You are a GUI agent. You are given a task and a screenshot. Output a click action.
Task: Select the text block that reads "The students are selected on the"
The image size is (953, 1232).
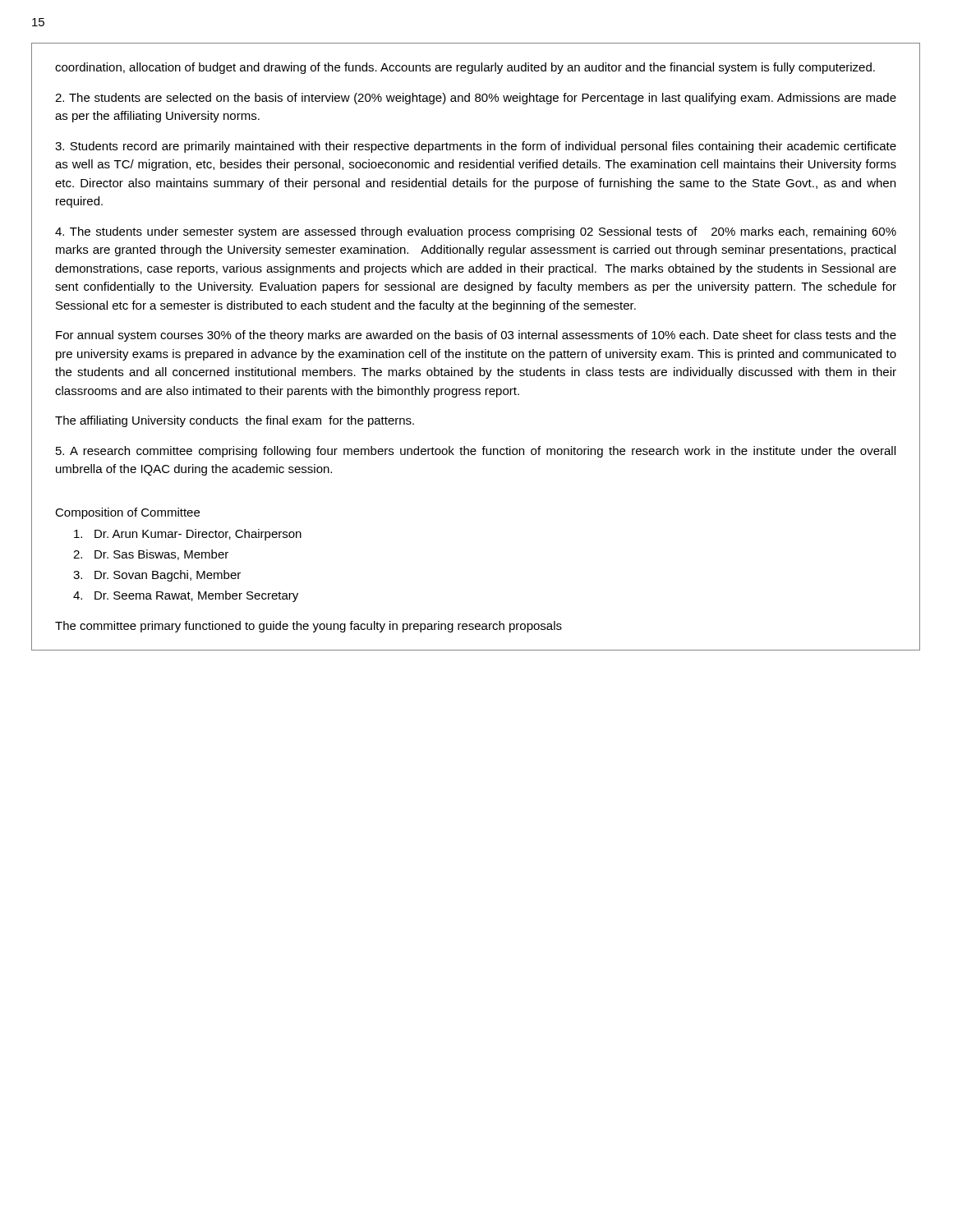tap(476, 106)
